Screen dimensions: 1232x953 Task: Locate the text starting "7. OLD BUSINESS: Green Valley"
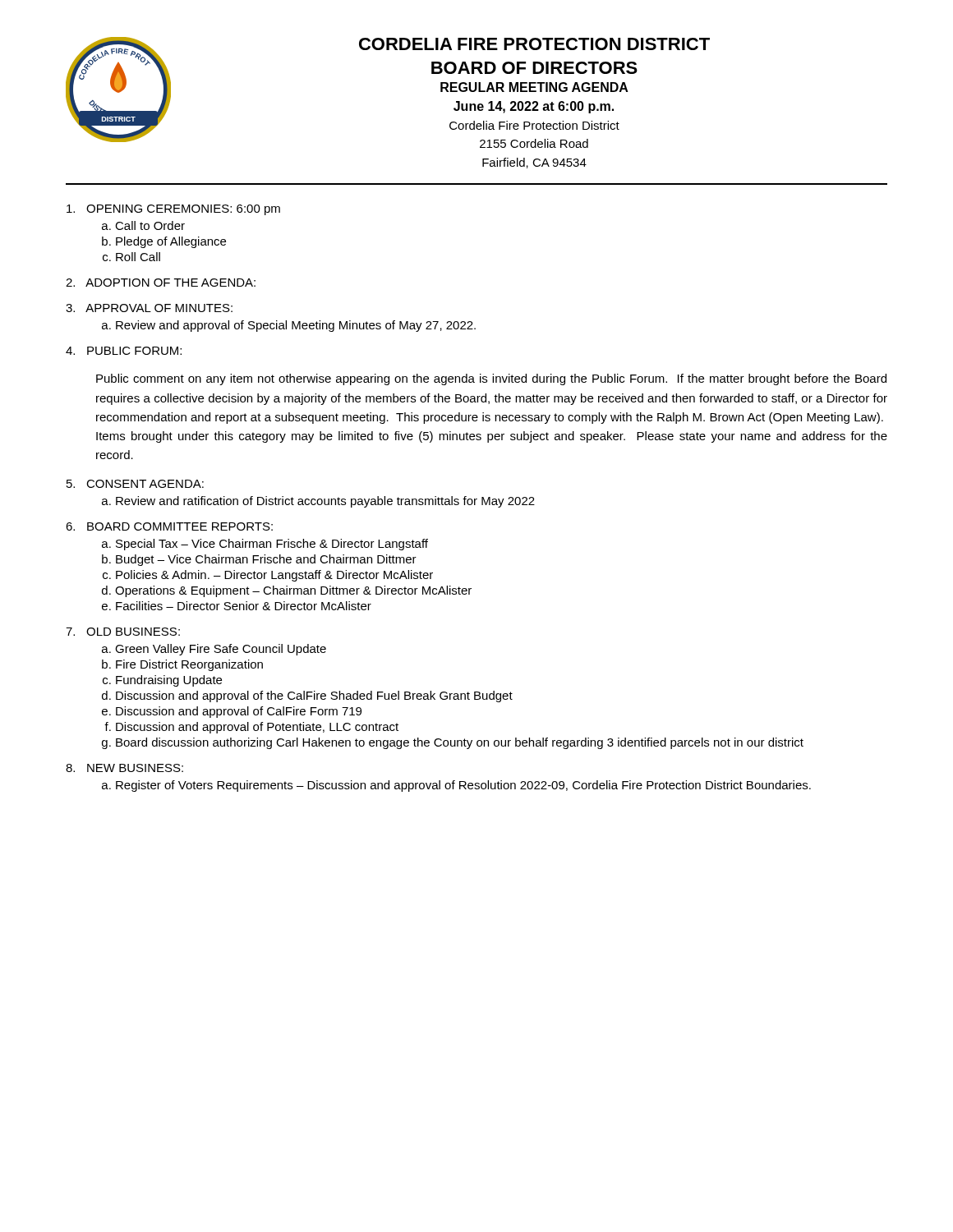point(476,686)
